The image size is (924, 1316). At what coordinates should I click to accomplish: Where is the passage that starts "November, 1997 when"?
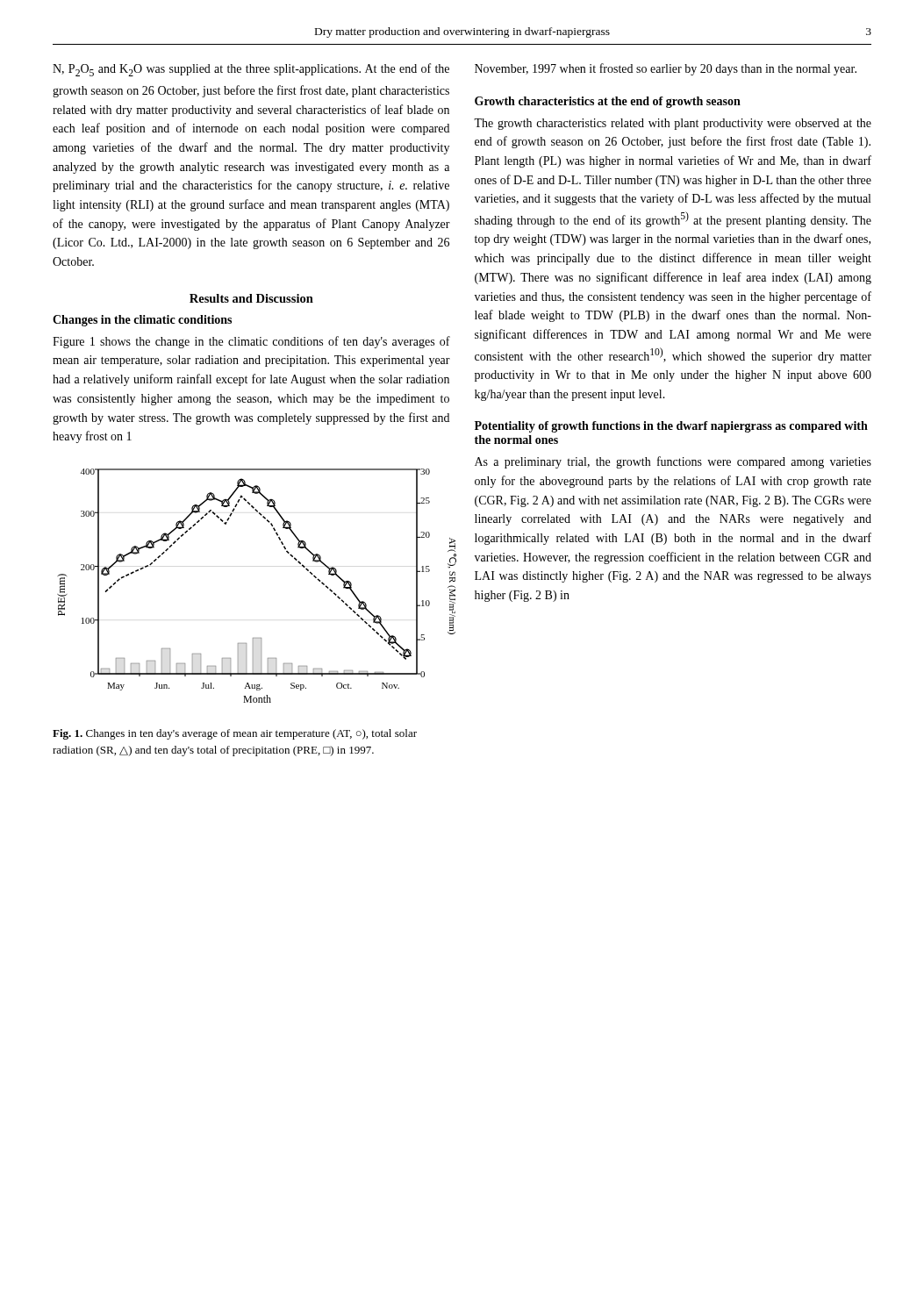pos(666,69)
